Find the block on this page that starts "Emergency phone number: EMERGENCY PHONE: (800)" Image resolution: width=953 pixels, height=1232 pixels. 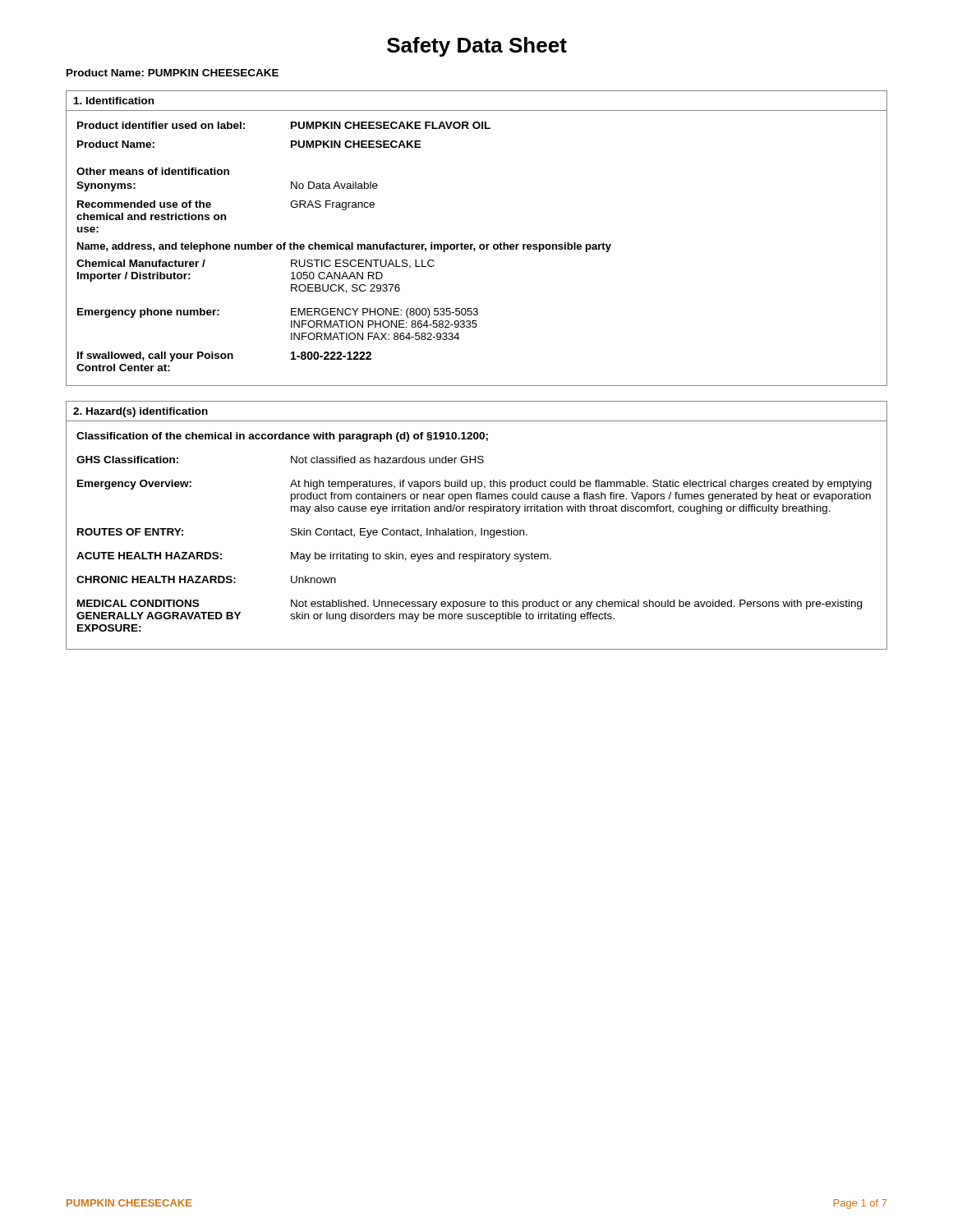(476, 324)
